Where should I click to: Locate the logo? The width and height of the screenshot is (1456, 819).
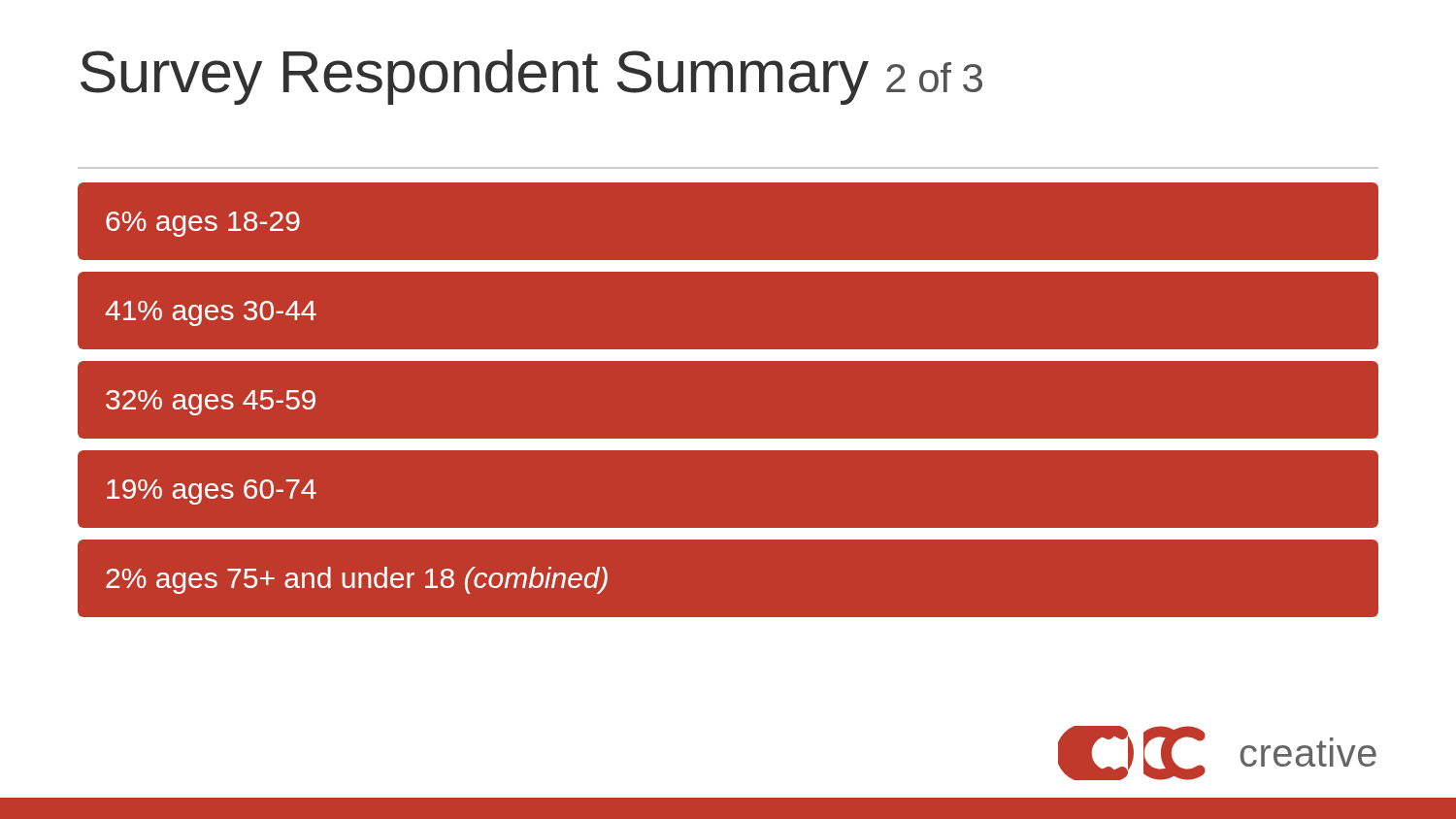[x=1218, y=753]
